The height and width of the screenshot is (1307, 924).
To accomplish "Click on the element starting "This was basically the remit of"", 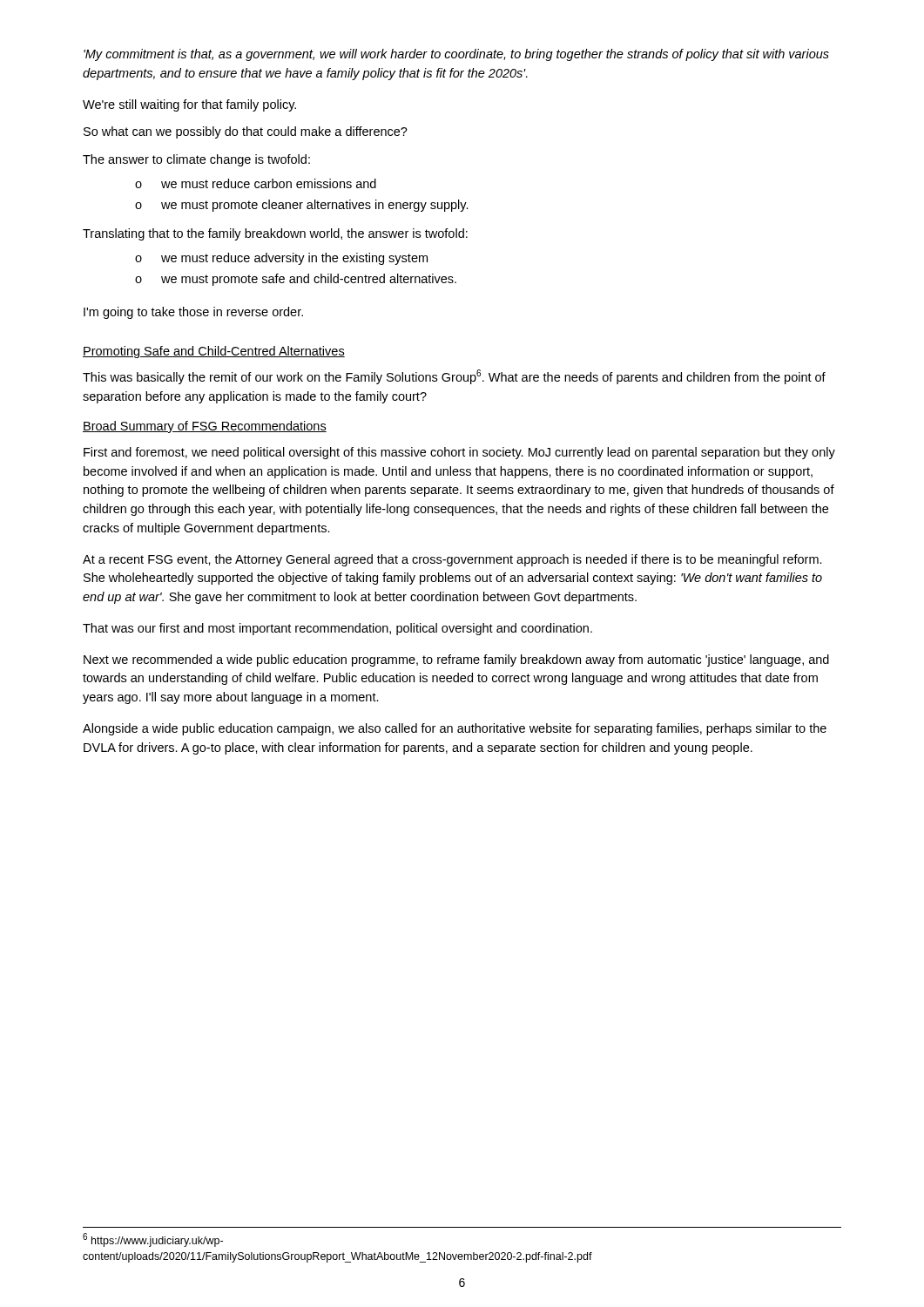I will pos(454,386).
